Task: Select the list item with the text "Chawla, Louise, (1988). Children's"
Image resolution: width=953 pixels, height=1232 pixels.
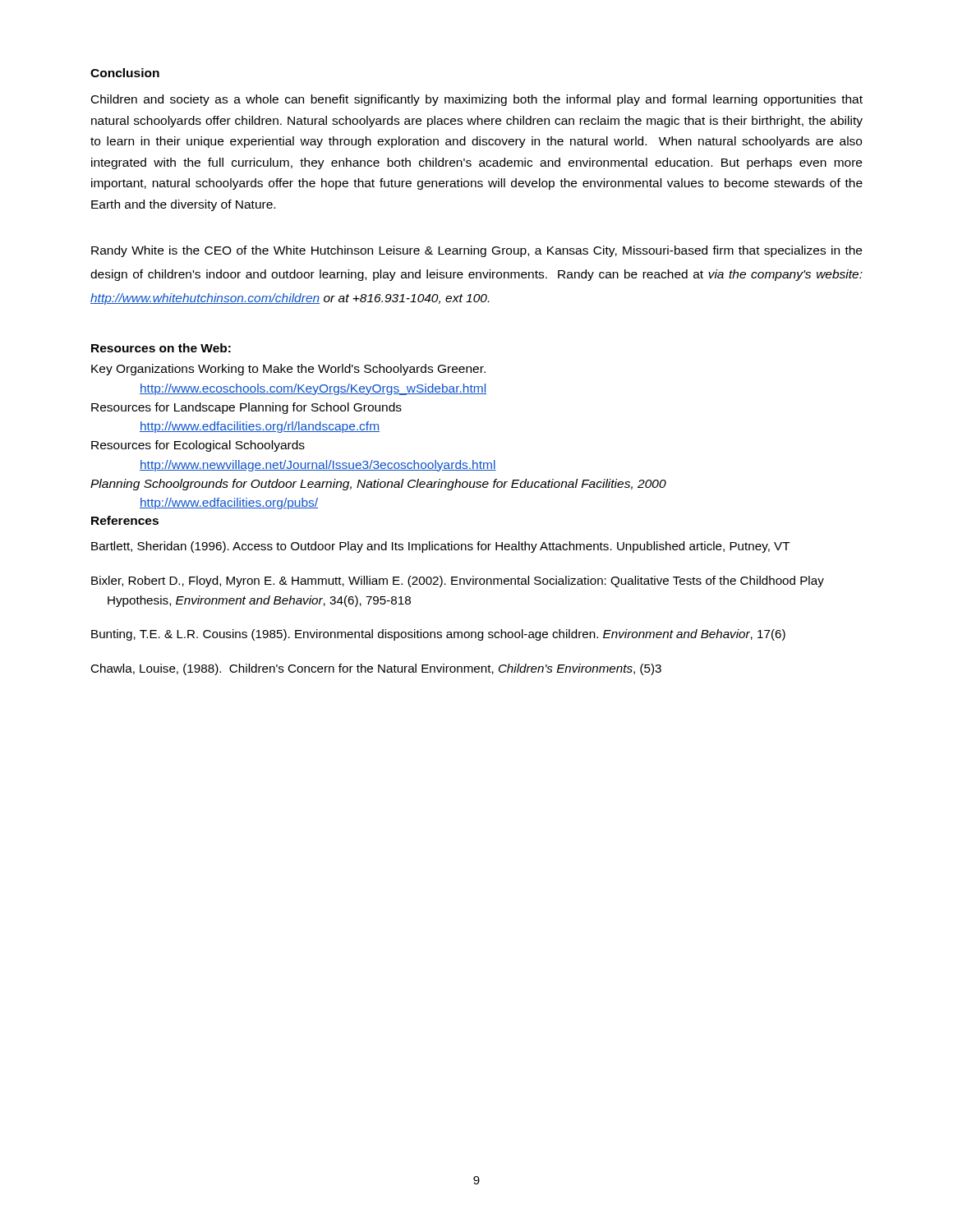Action: 376,668
